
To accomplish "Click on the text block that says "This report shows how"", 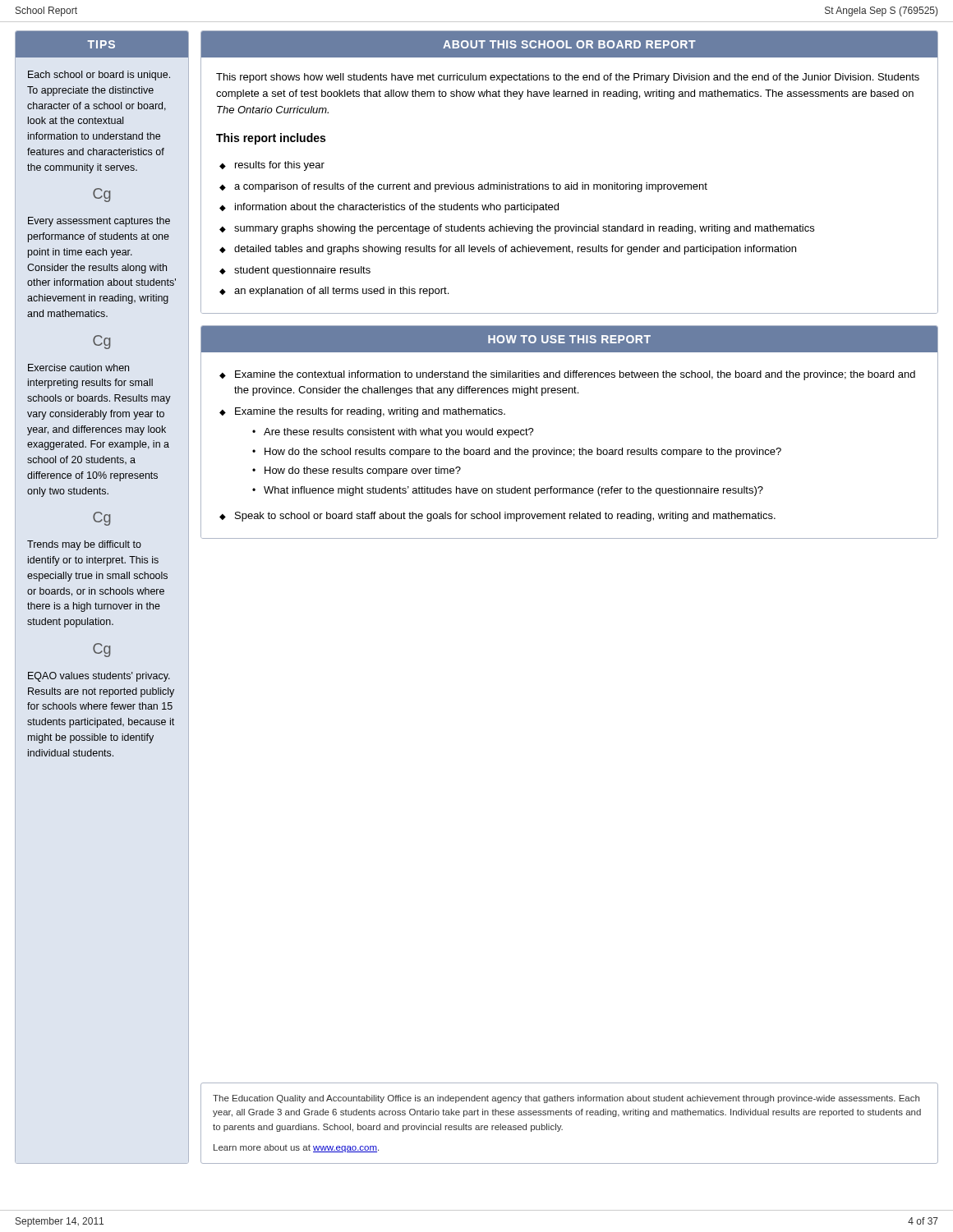I will click(x=568, y=93).
